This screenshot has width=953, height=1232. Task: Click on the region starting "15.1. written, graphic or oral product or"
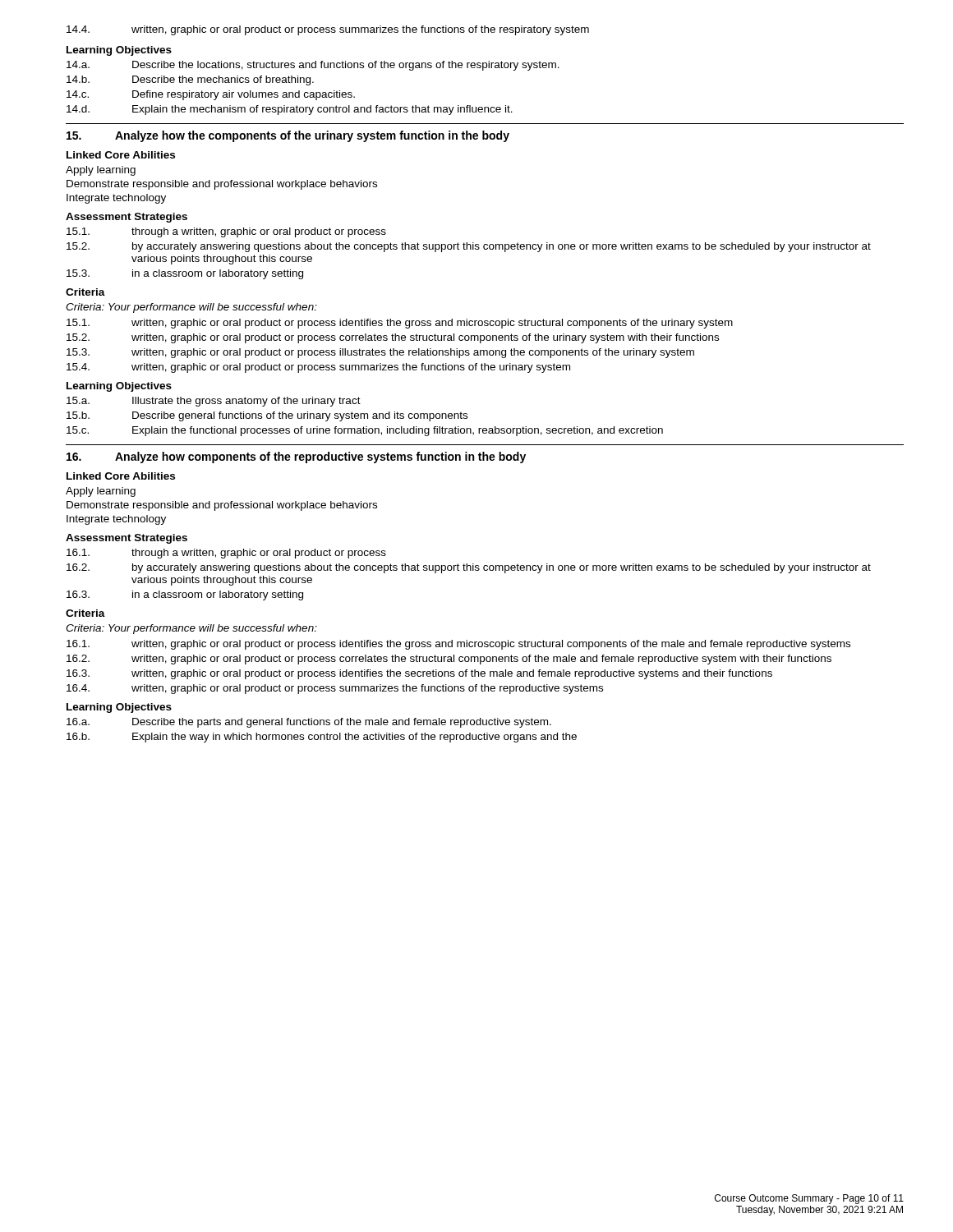pyautogui.click(x=485, y=322)
